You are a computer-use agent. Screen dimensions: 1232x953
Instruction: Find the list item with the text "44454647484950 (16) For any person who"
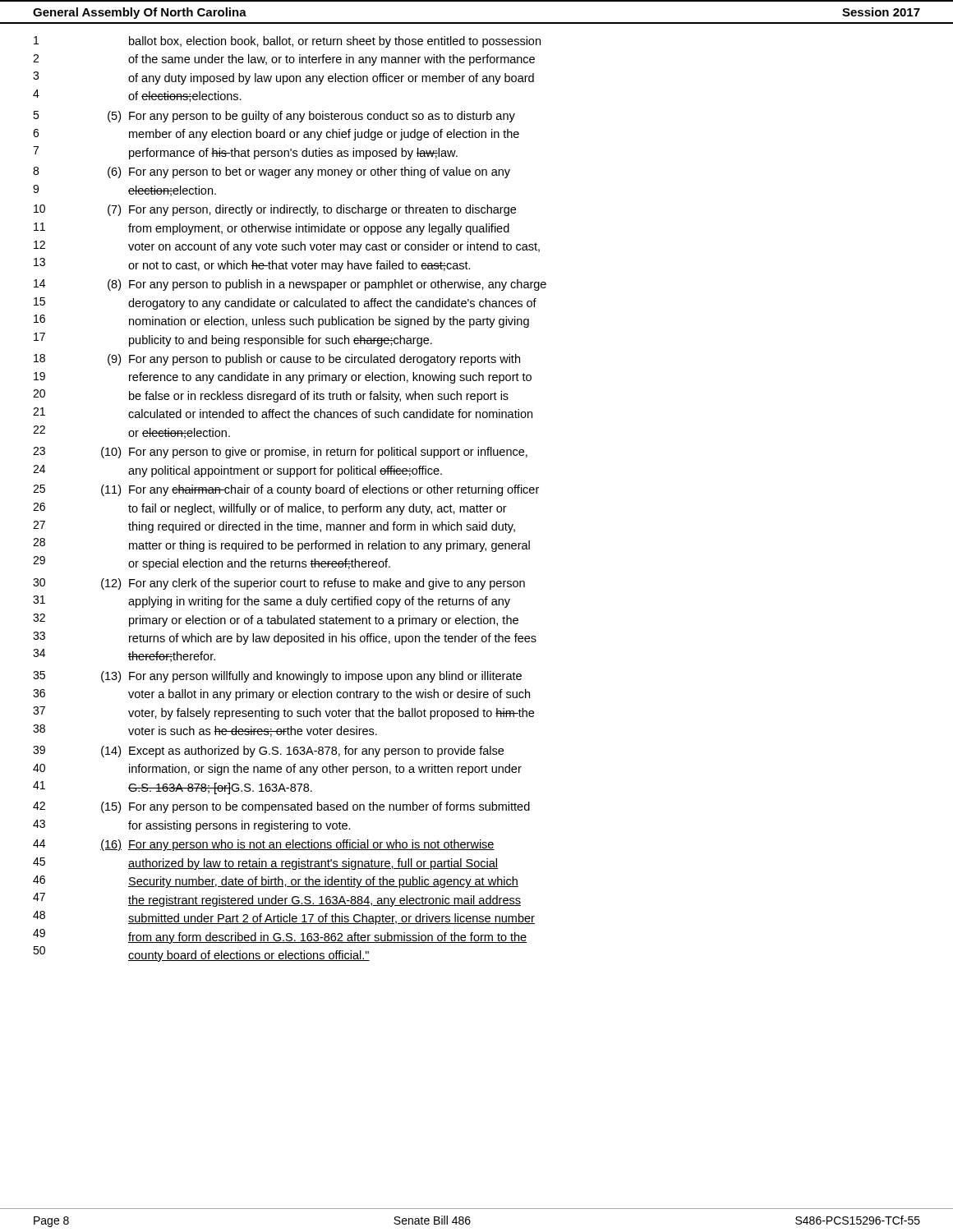coord(476,900)
